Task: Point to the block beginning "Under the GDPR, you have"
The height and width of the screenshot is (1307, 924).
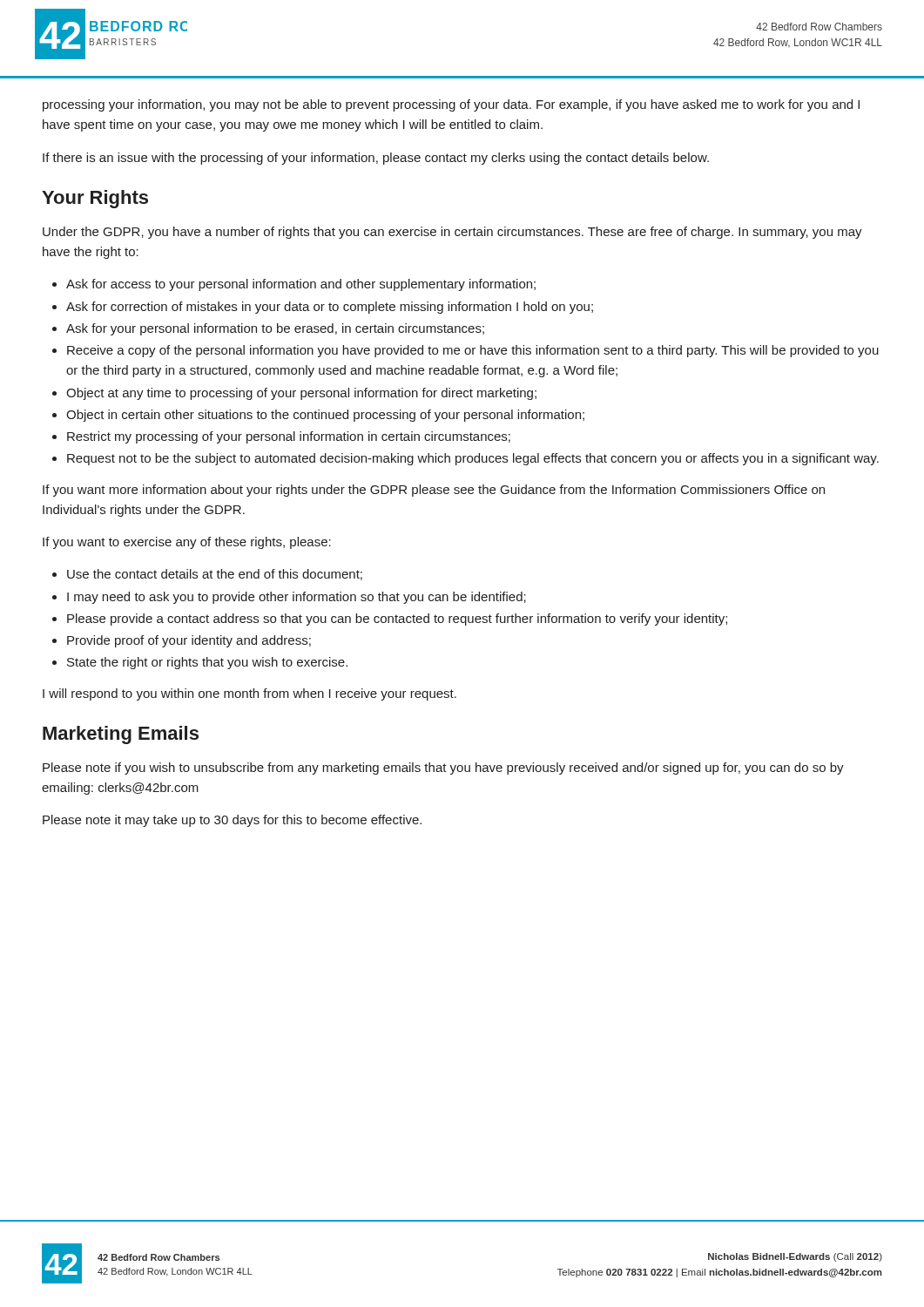Action: point(452,241)
